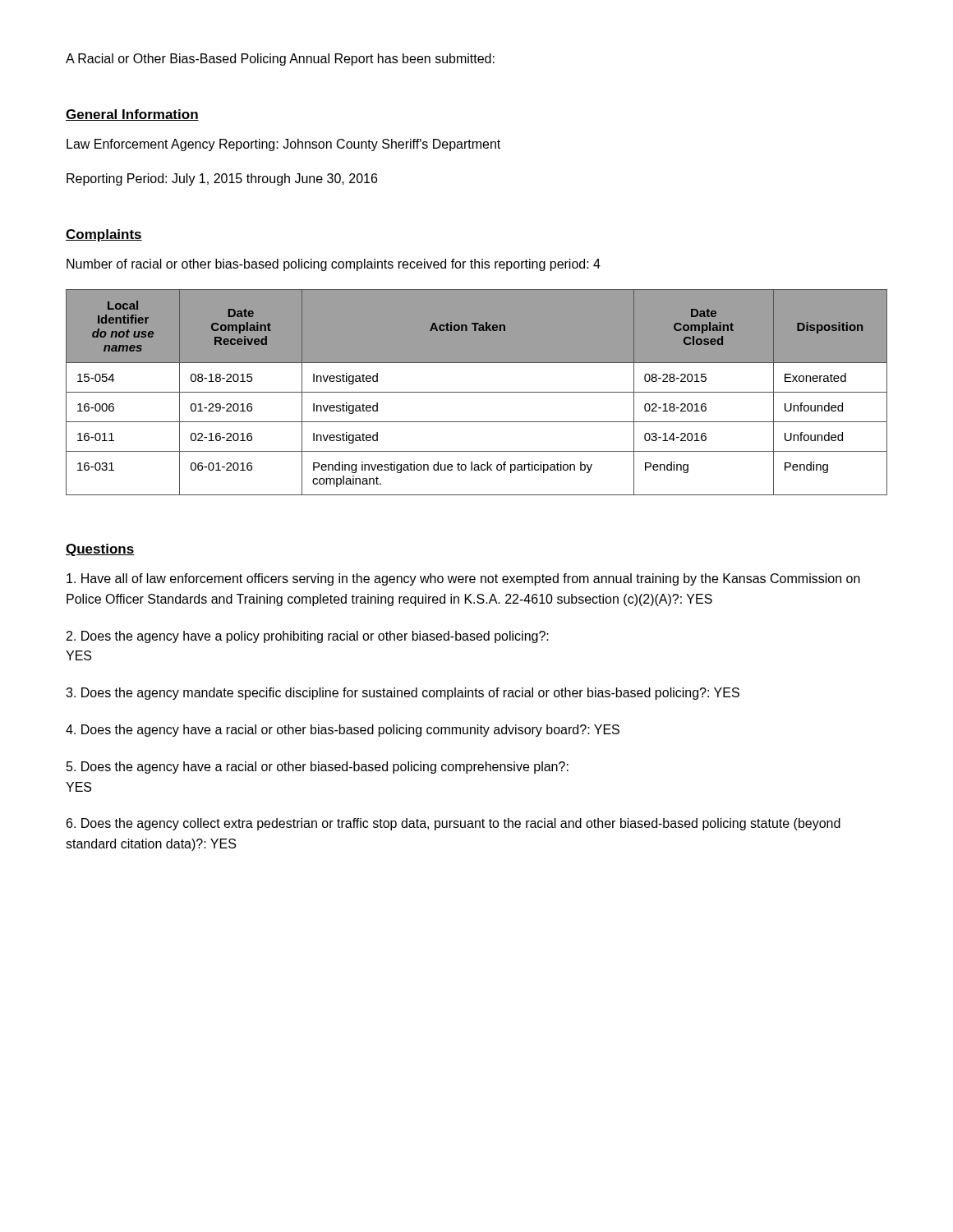
Task: Select the section header containing "General Information"
Action: coord(132,115)
